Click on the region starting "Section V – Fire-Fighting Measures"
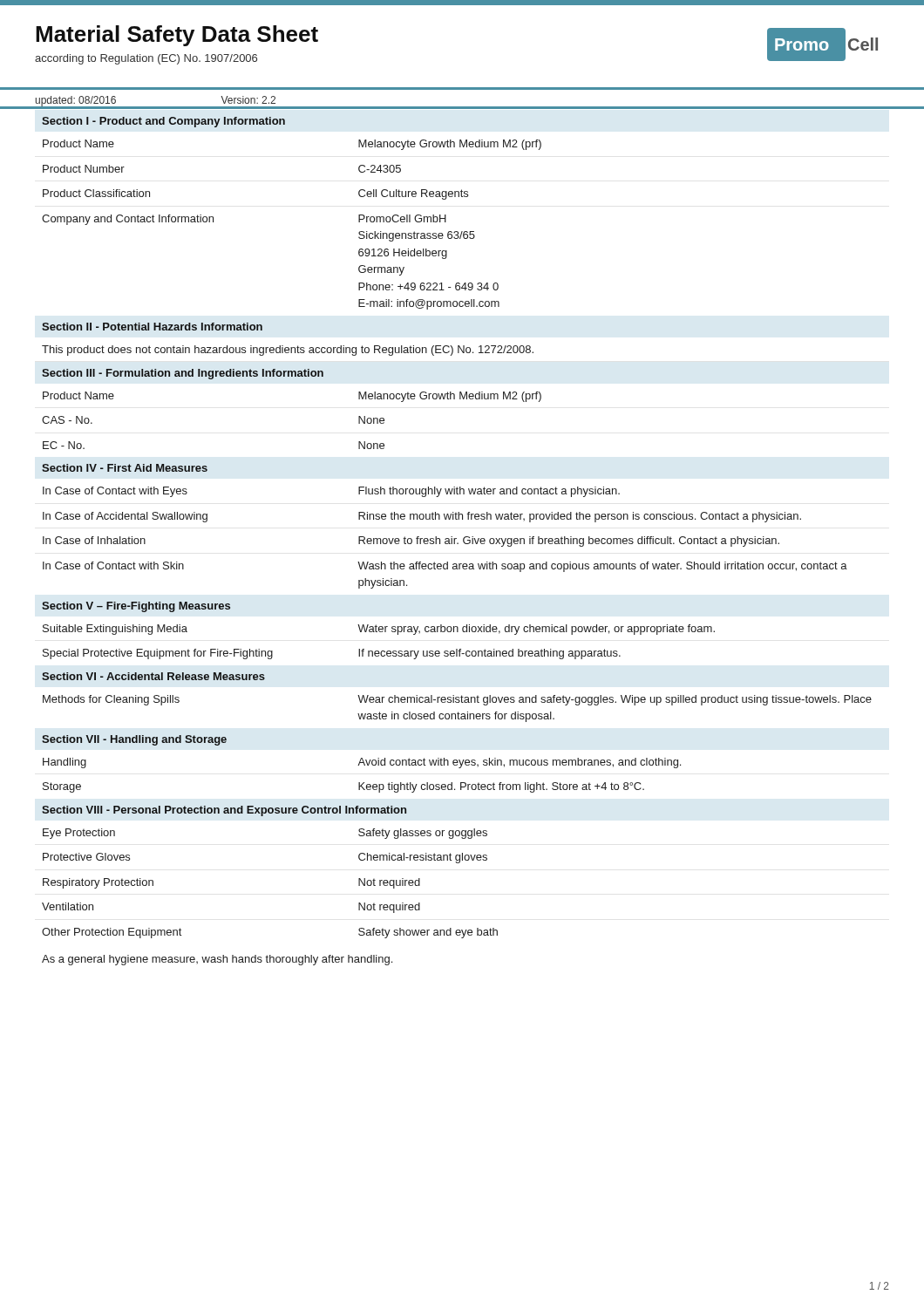 [x=136, y=605]
